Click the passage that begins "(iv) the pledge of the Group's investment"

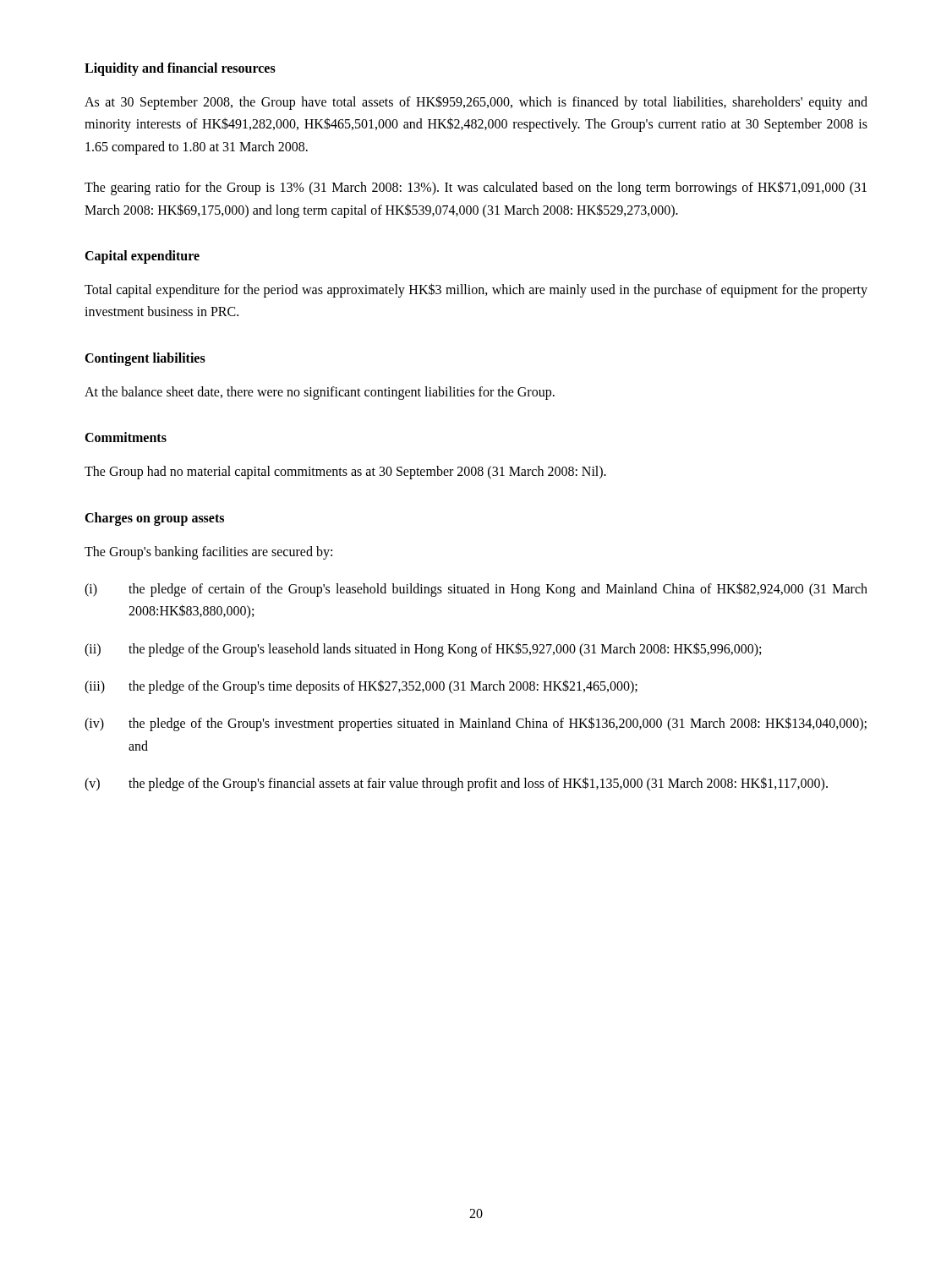click(476, 735)
